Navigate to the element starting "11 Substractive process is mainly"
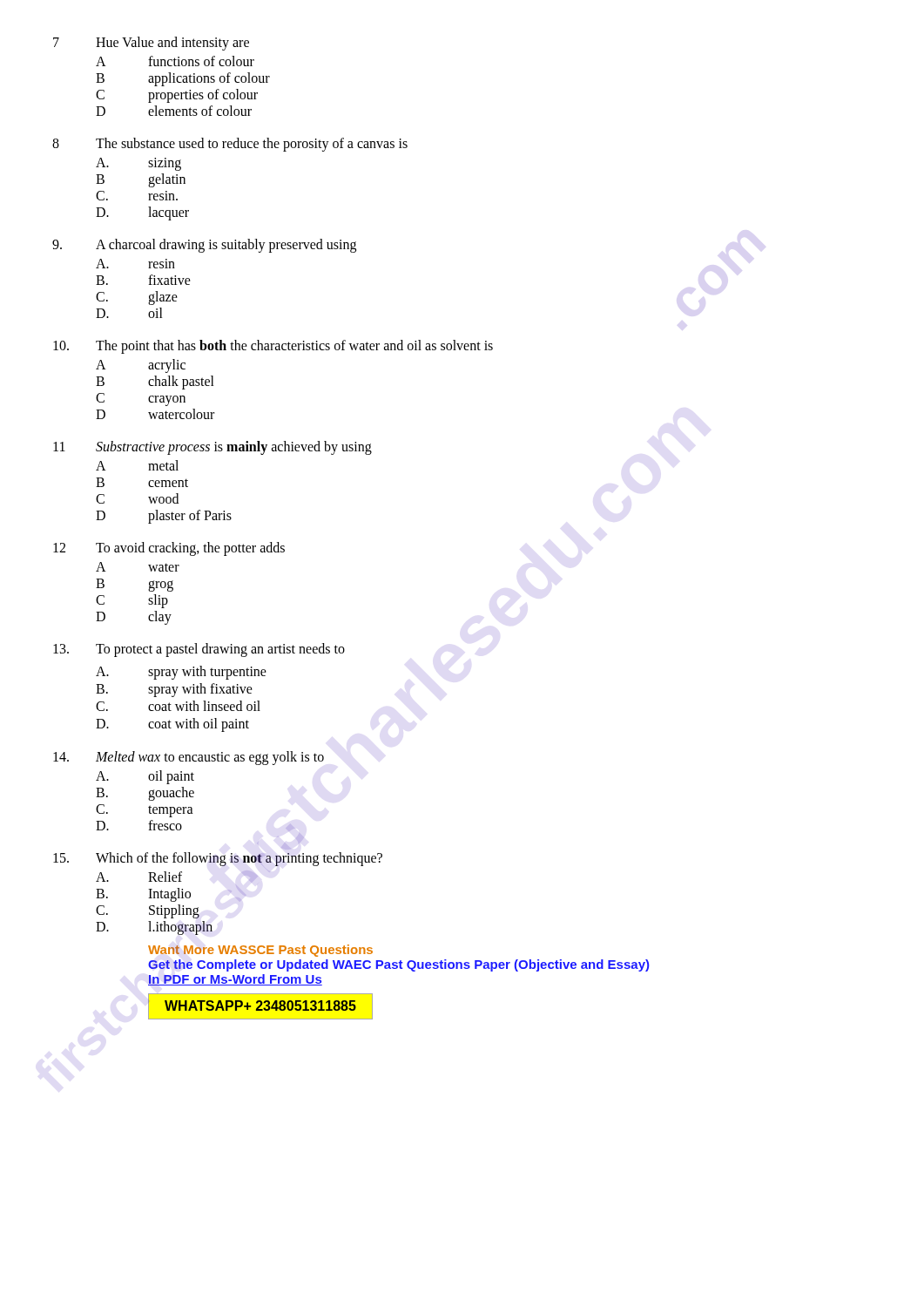The image size is (924, 1307). [212, 448]
